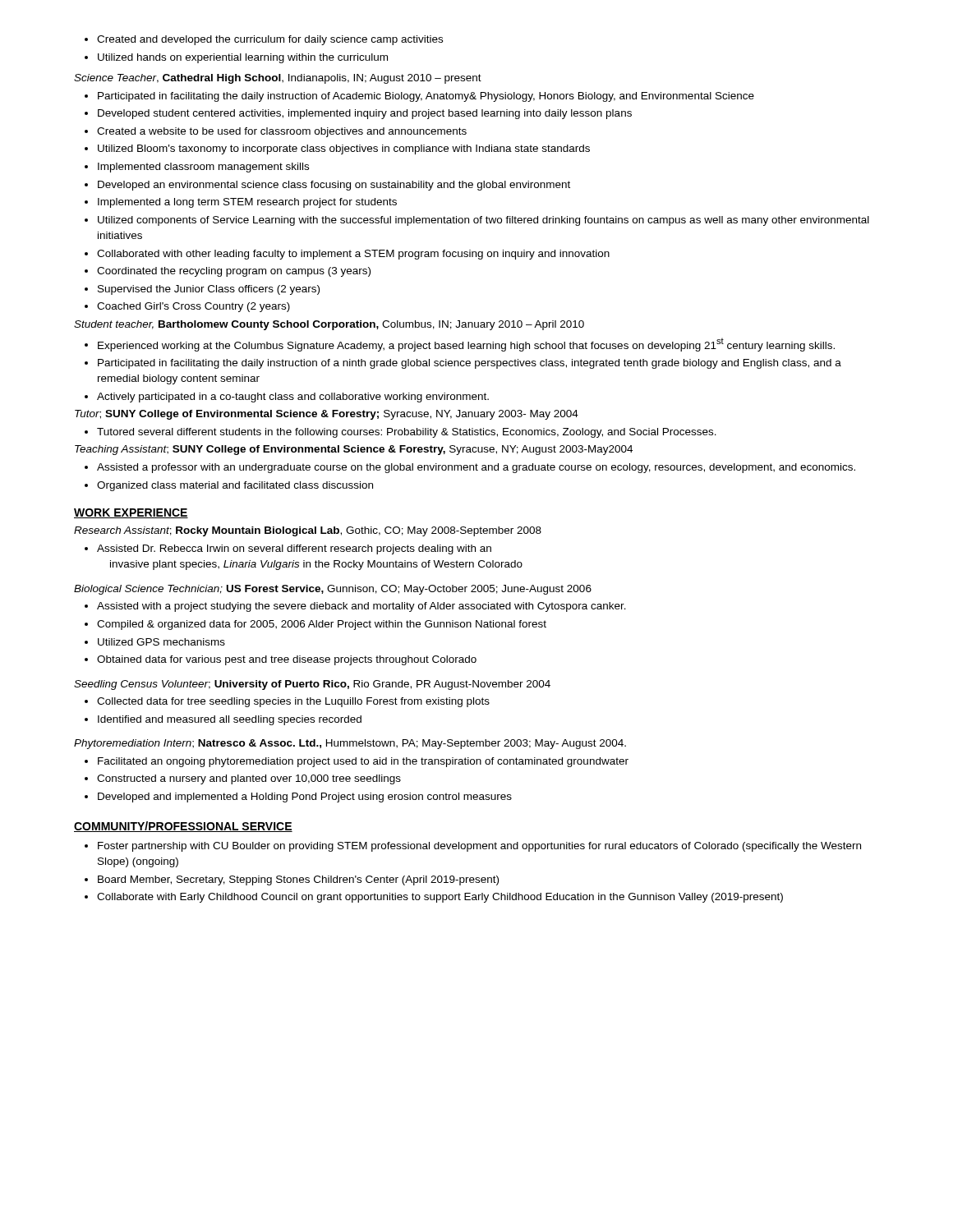This screenshot has height=1232, width=953.
Task: Find the block on this page that starts "Participated in facilitating"
Action: coord(476,201)
